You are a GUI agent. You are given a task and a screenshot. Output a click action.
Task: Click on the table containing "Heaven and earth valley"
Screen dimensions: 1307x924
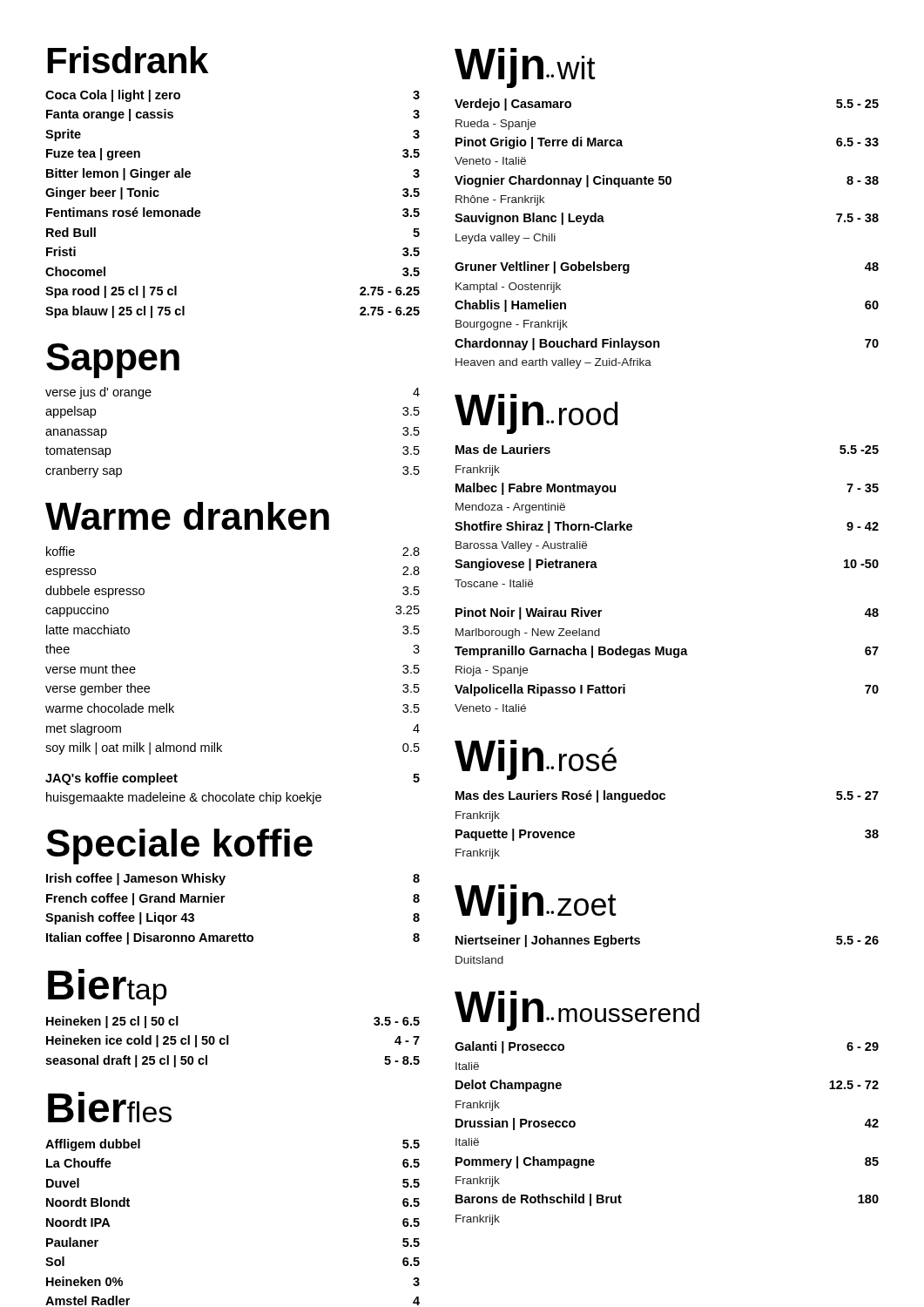coord(667,315)
